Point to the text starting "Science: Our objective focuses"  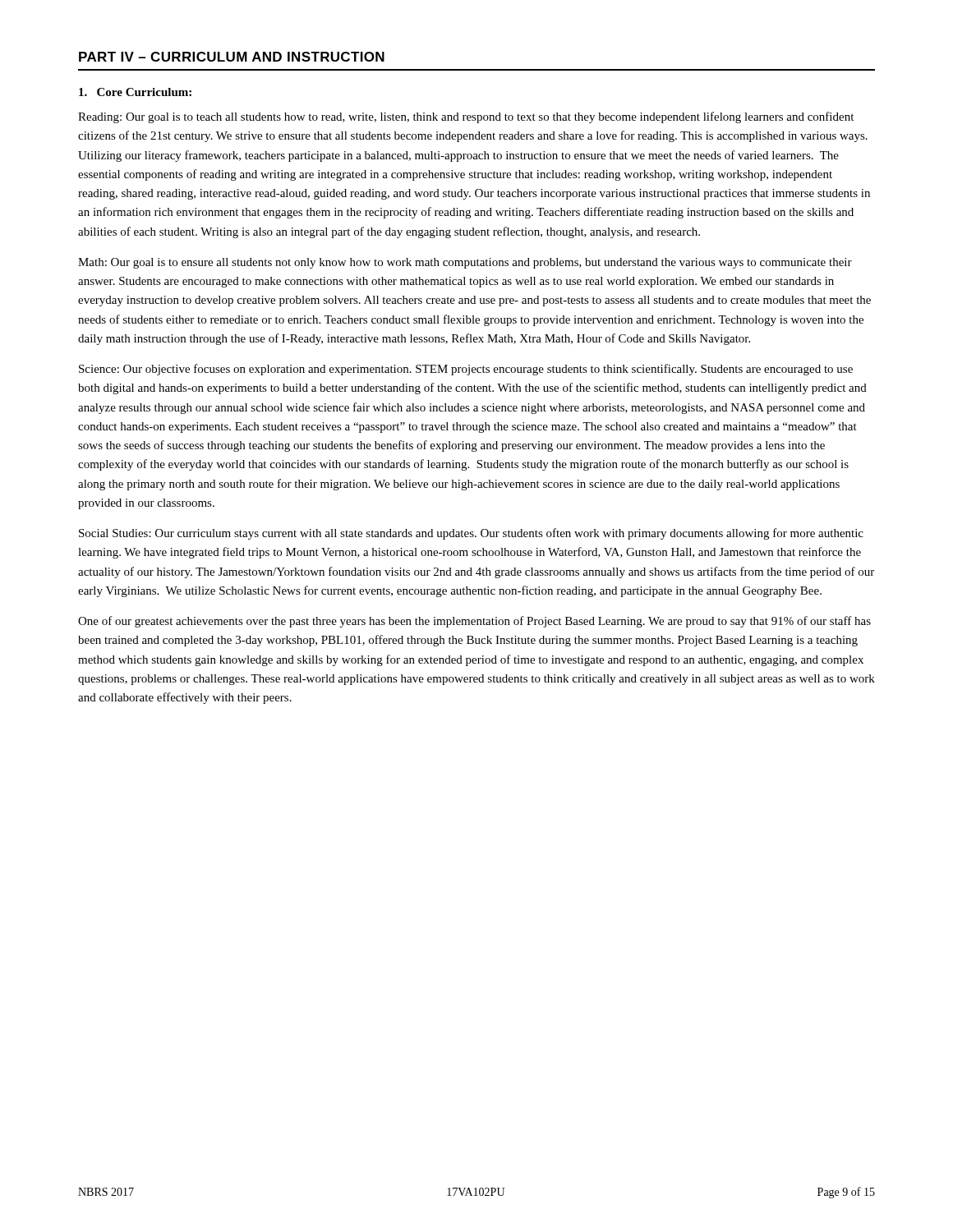click(472, 436)
